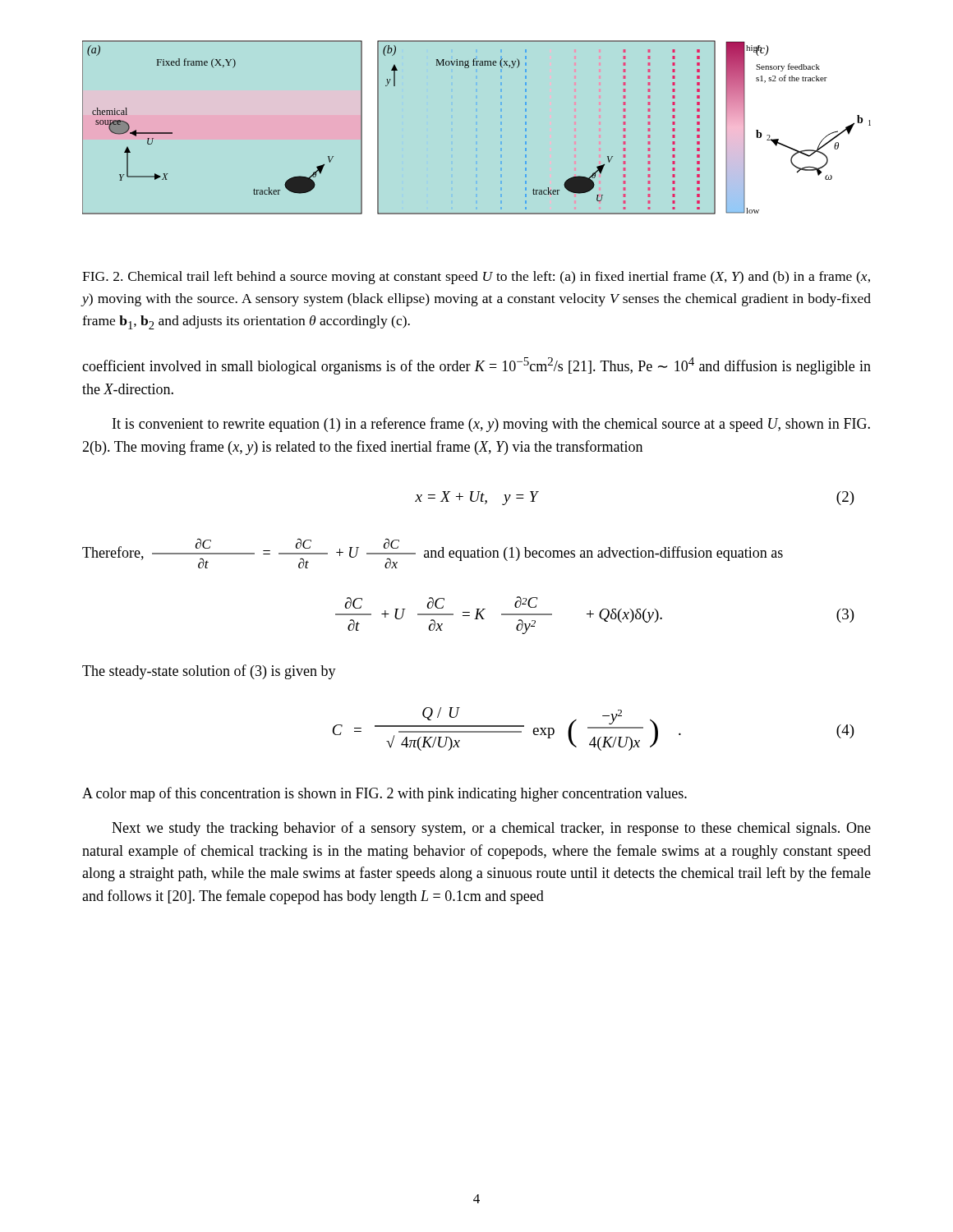Screen dimensions: 1232x953
Task: Locate the text block that says "Next we study the tracking"
Action: pos(476,863)
